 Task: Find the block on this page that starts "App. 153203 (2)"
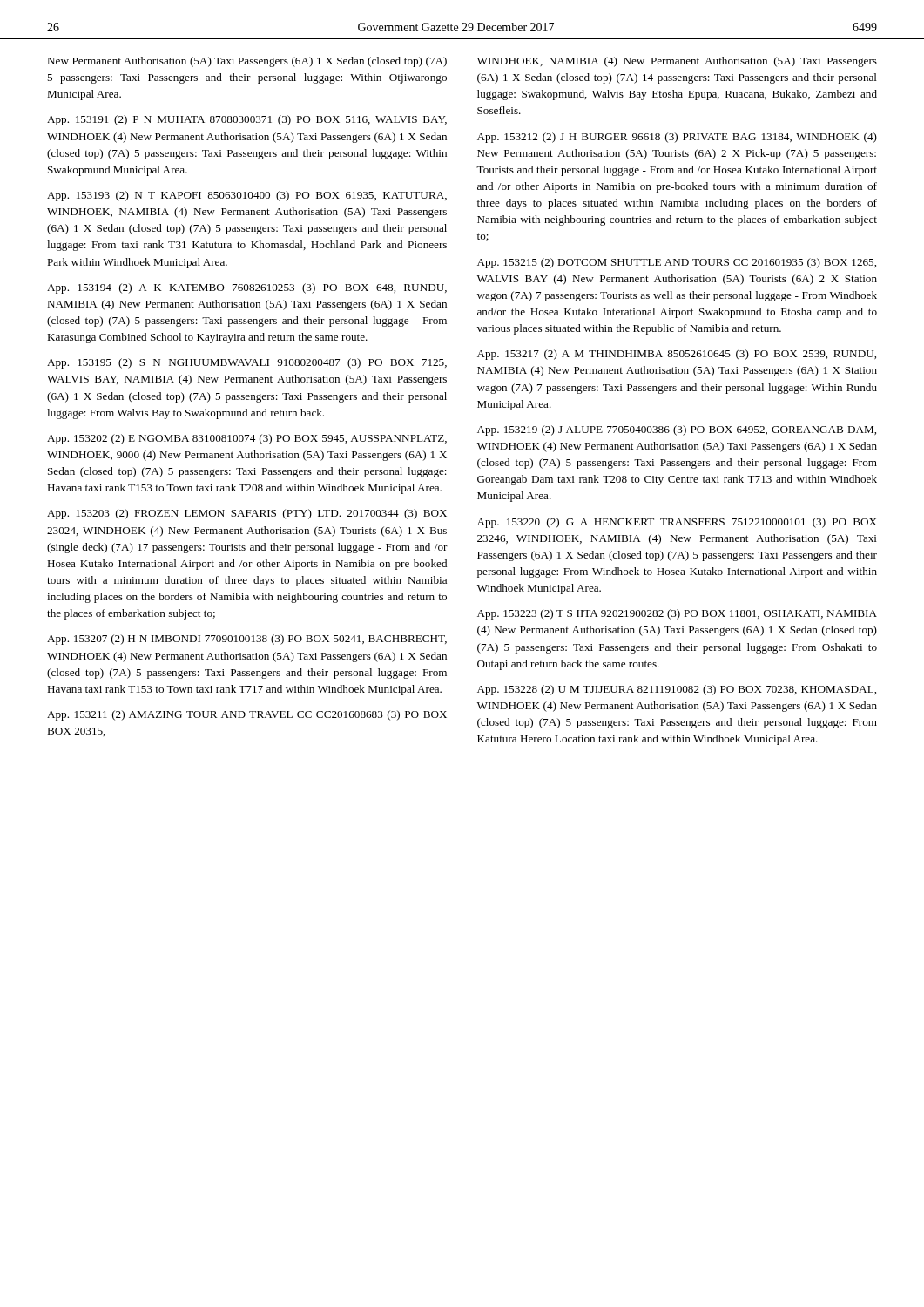click(x=247, y=563)
